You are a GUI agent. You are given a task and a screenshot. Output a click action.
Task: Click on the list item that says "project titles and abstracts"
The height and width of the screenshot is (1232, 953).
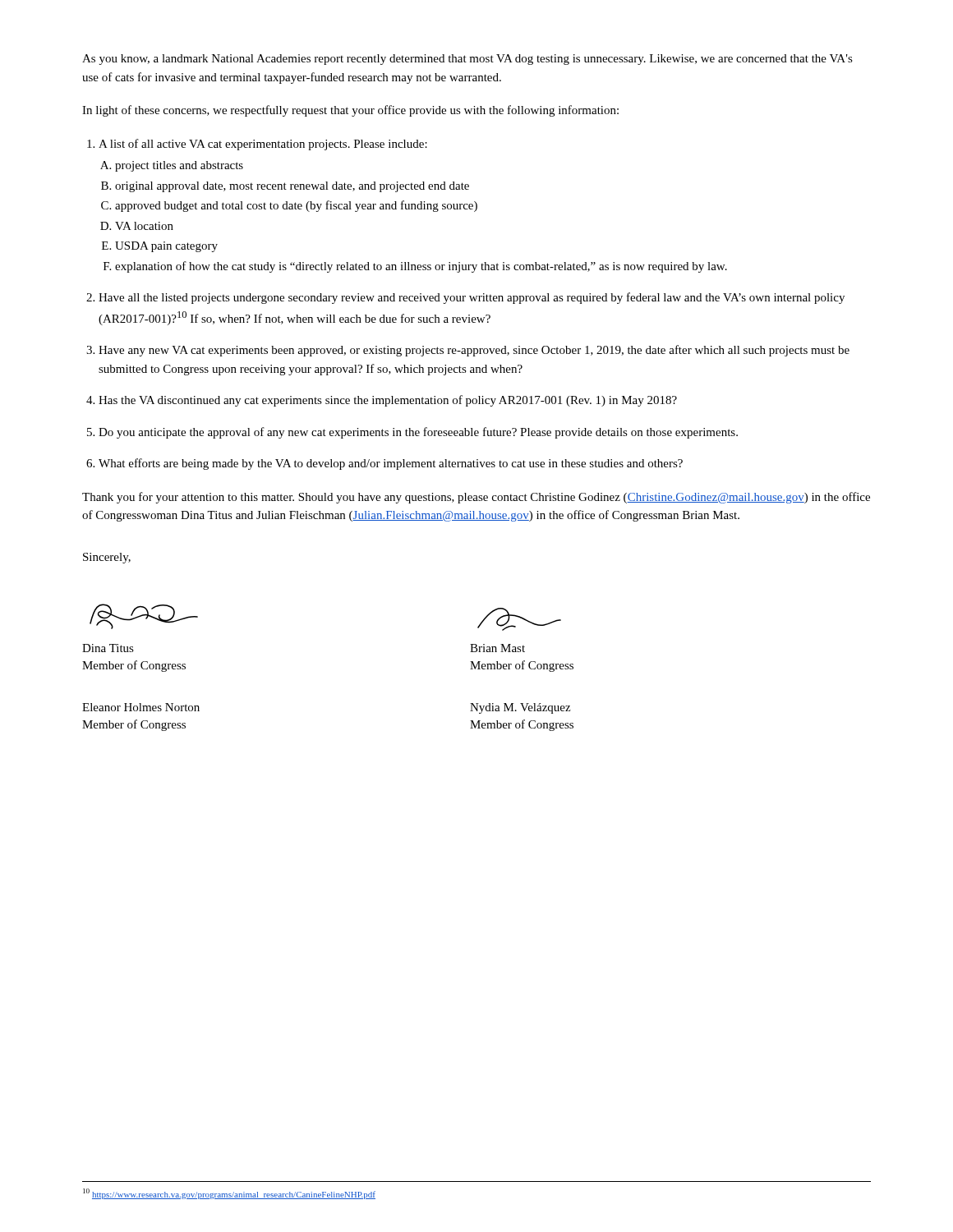coord(179,165)
